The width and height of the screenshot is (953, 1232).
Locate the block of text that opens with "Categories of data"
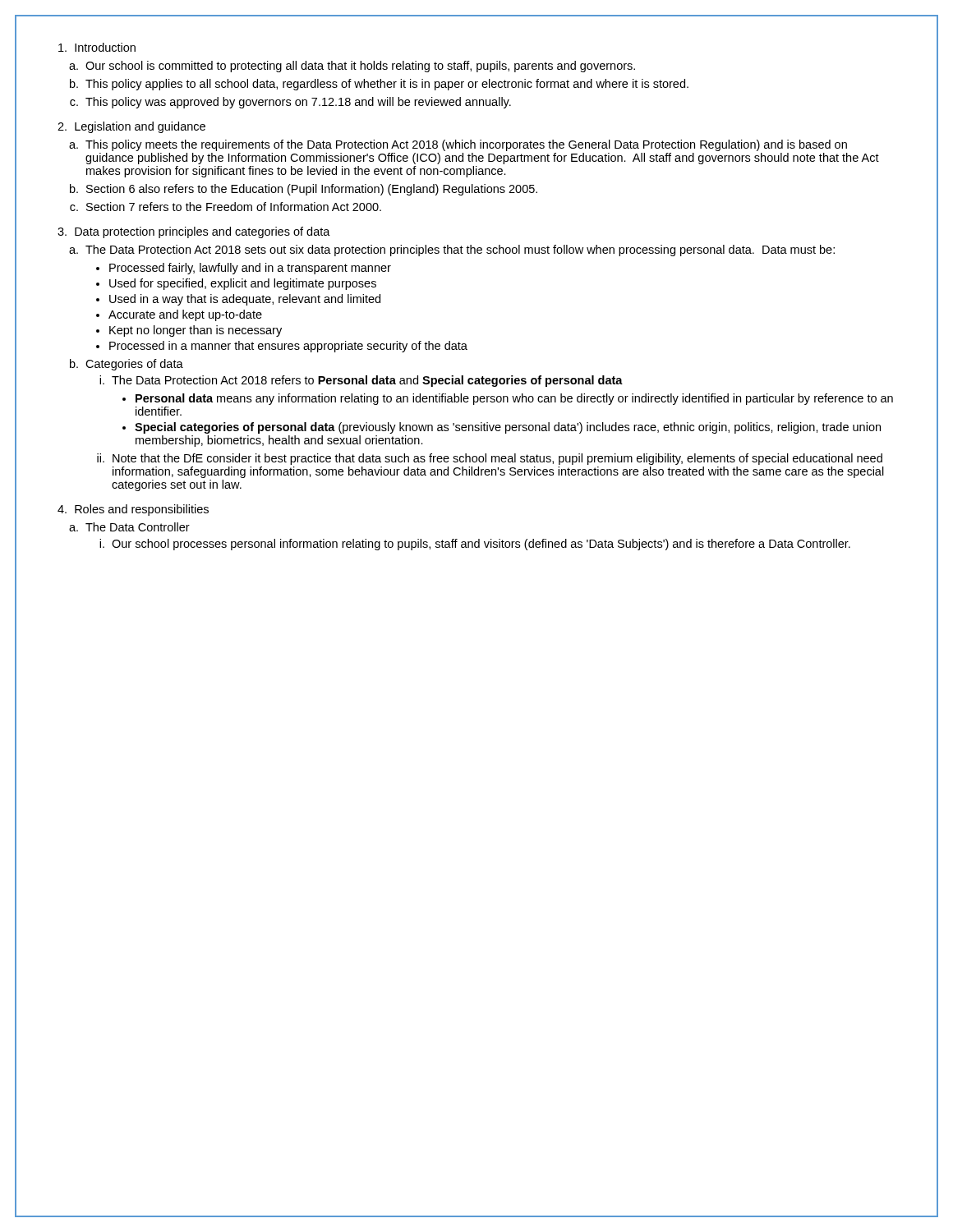(491, 424)
